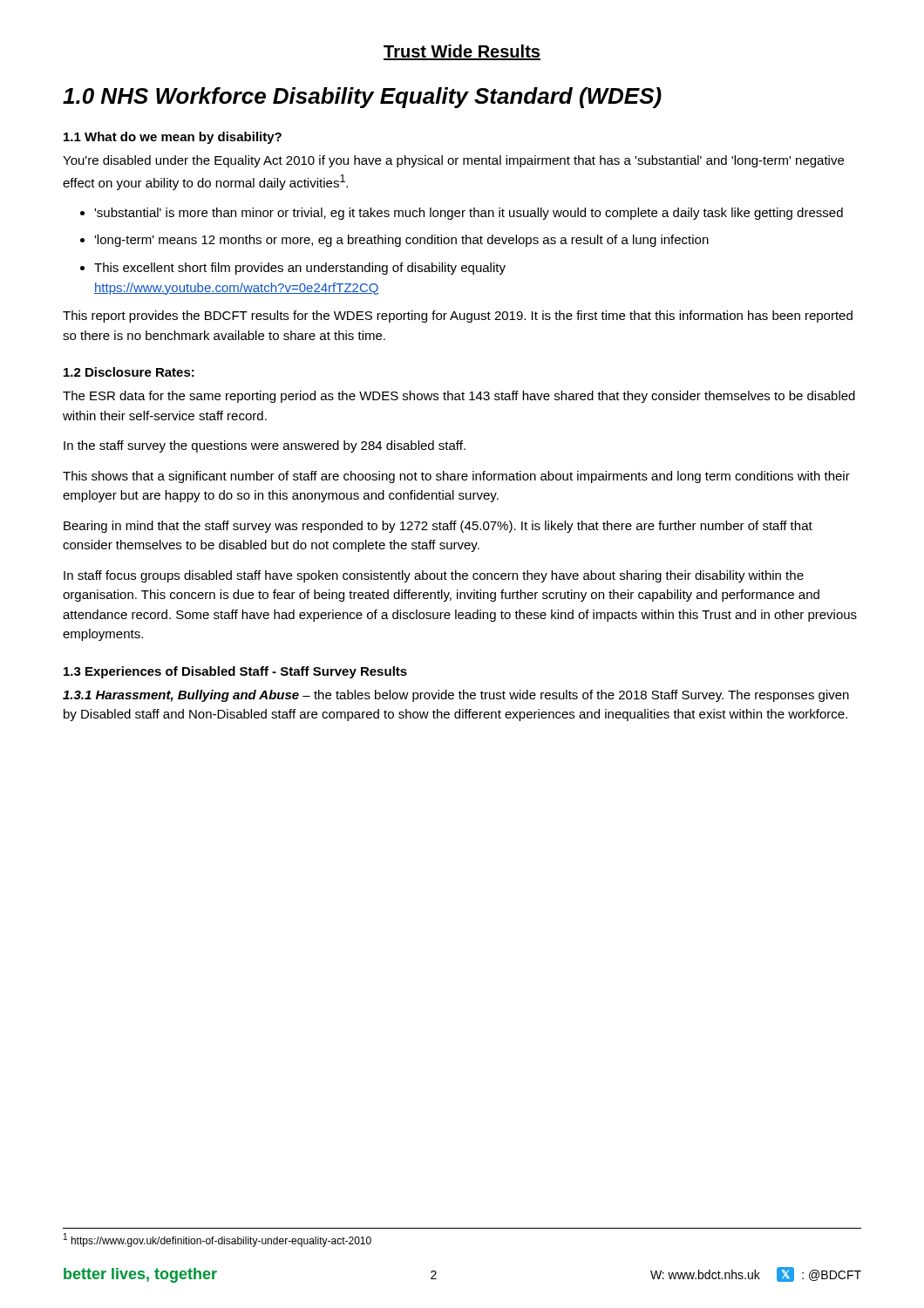
Task: Locate the text block with the text "In staff focus groups disabled staff have spoken"
Action: point(460,604)
